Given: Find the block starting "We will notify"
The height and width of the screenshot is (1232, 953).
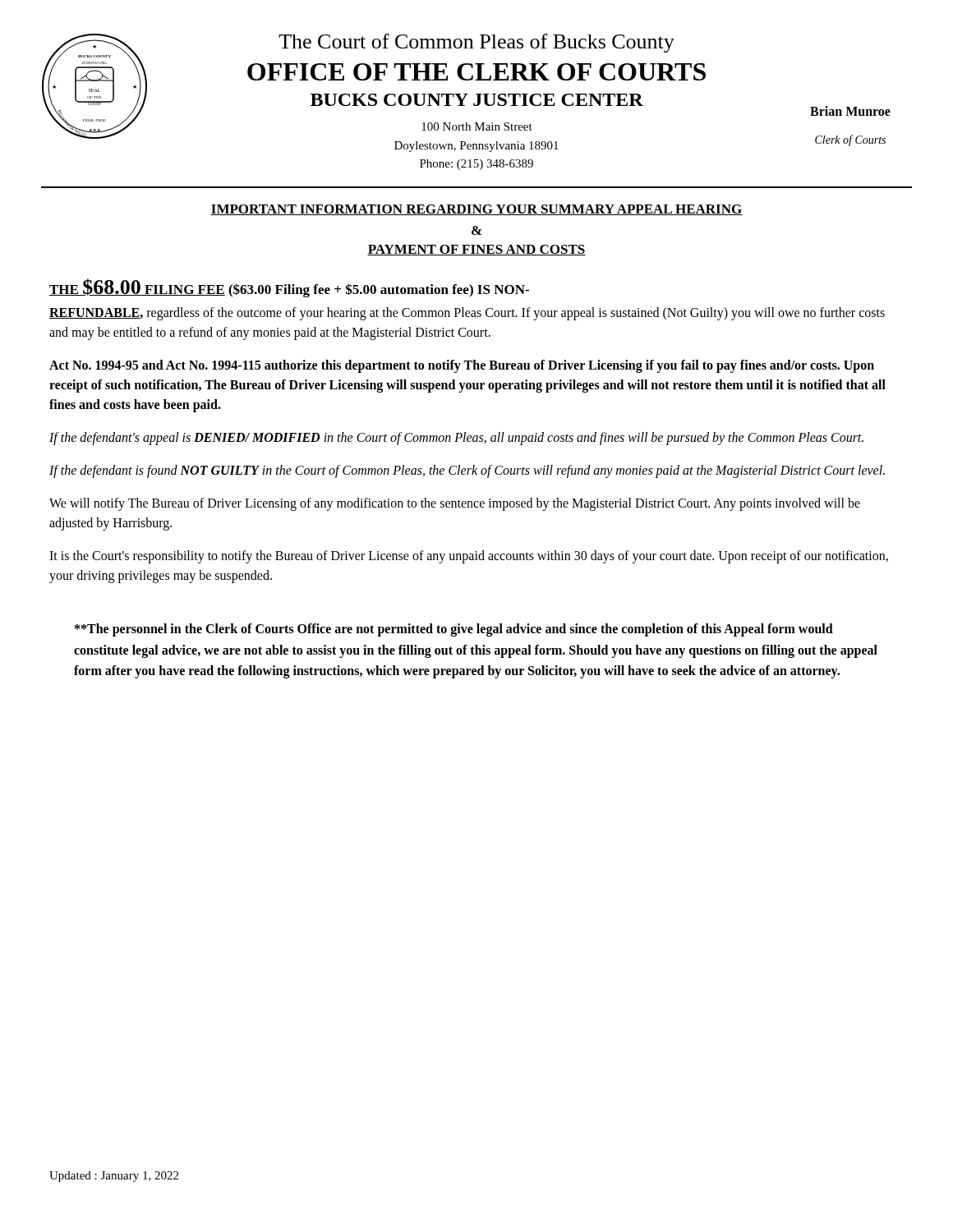Looking at the screenshot, I should click(476, 513).
